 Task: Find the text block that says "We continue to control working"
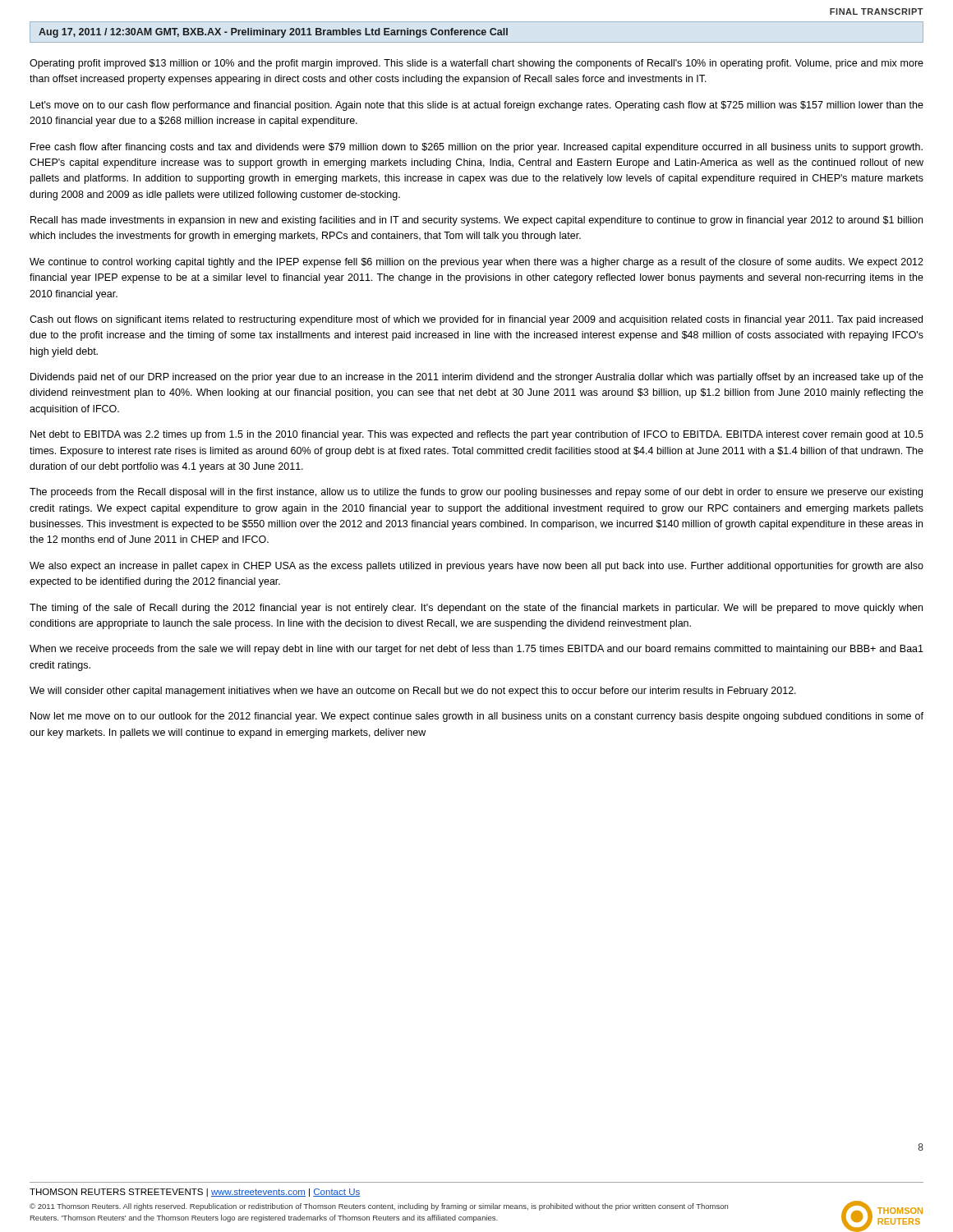tap(476, 278)
